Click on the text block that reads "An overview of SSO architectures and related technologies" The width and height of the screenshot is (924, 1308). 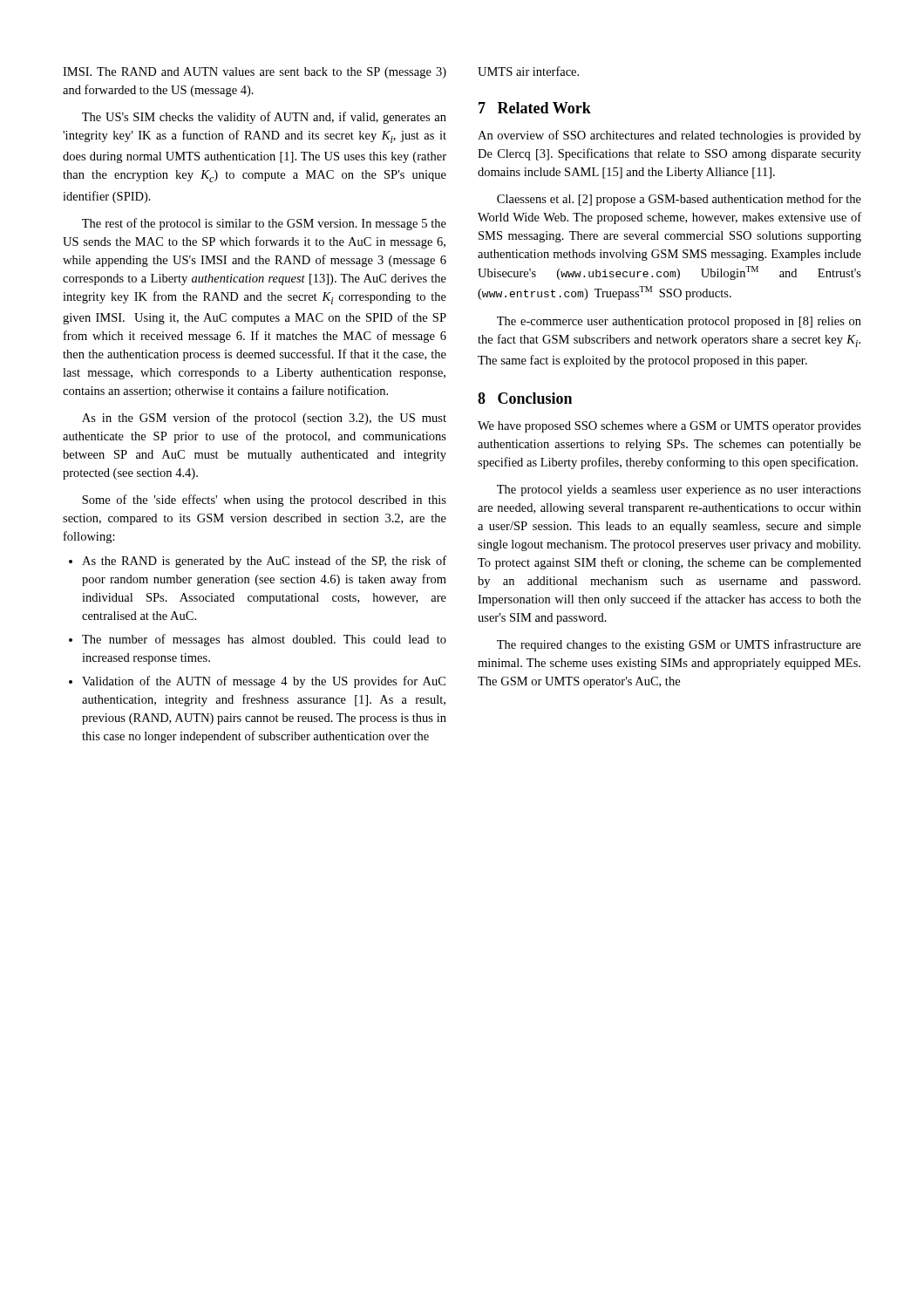(x=669, y=154)
